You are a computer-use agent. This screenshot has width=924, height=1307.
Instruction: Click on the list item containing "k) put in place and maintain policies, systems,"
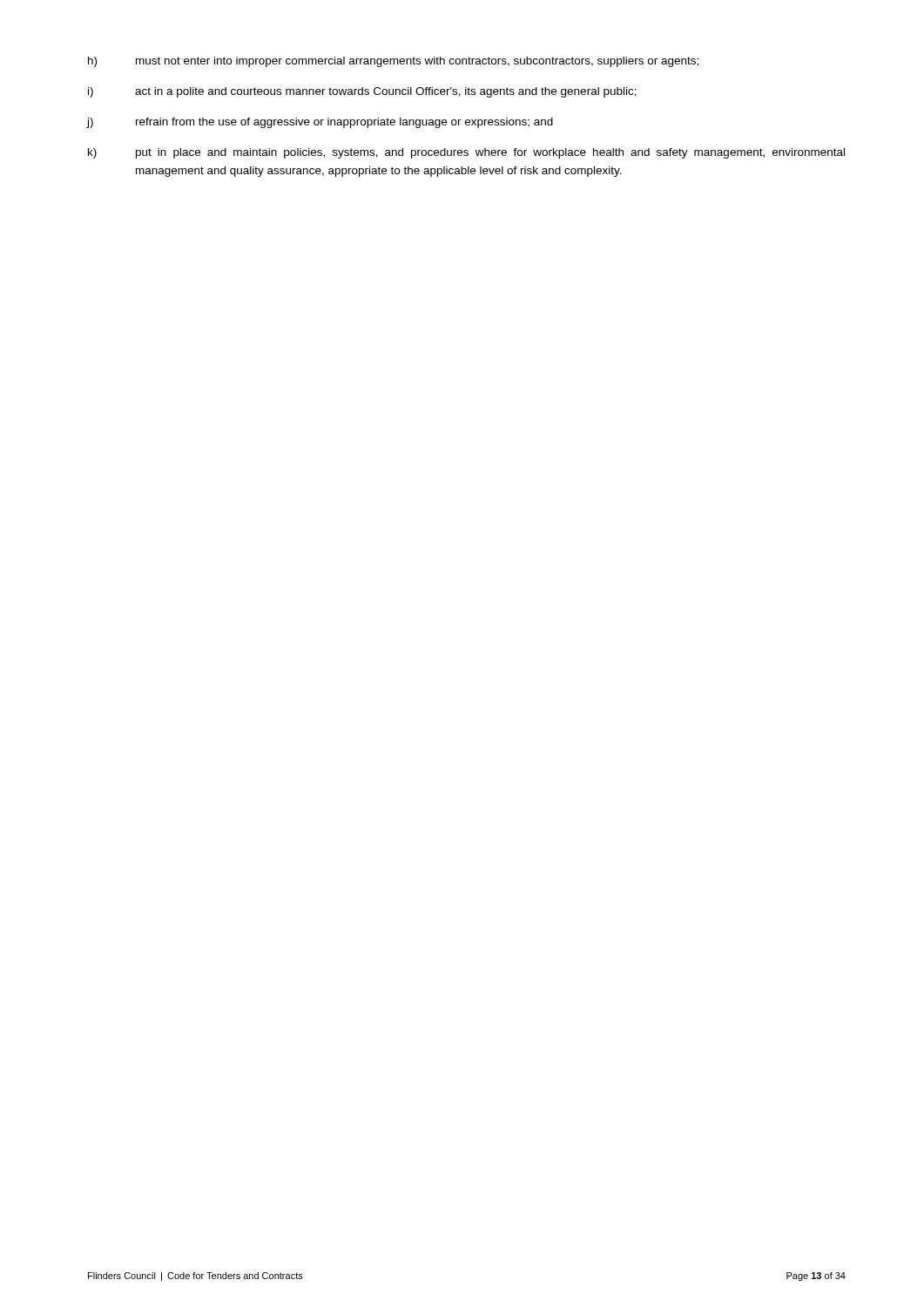(466, 162)
